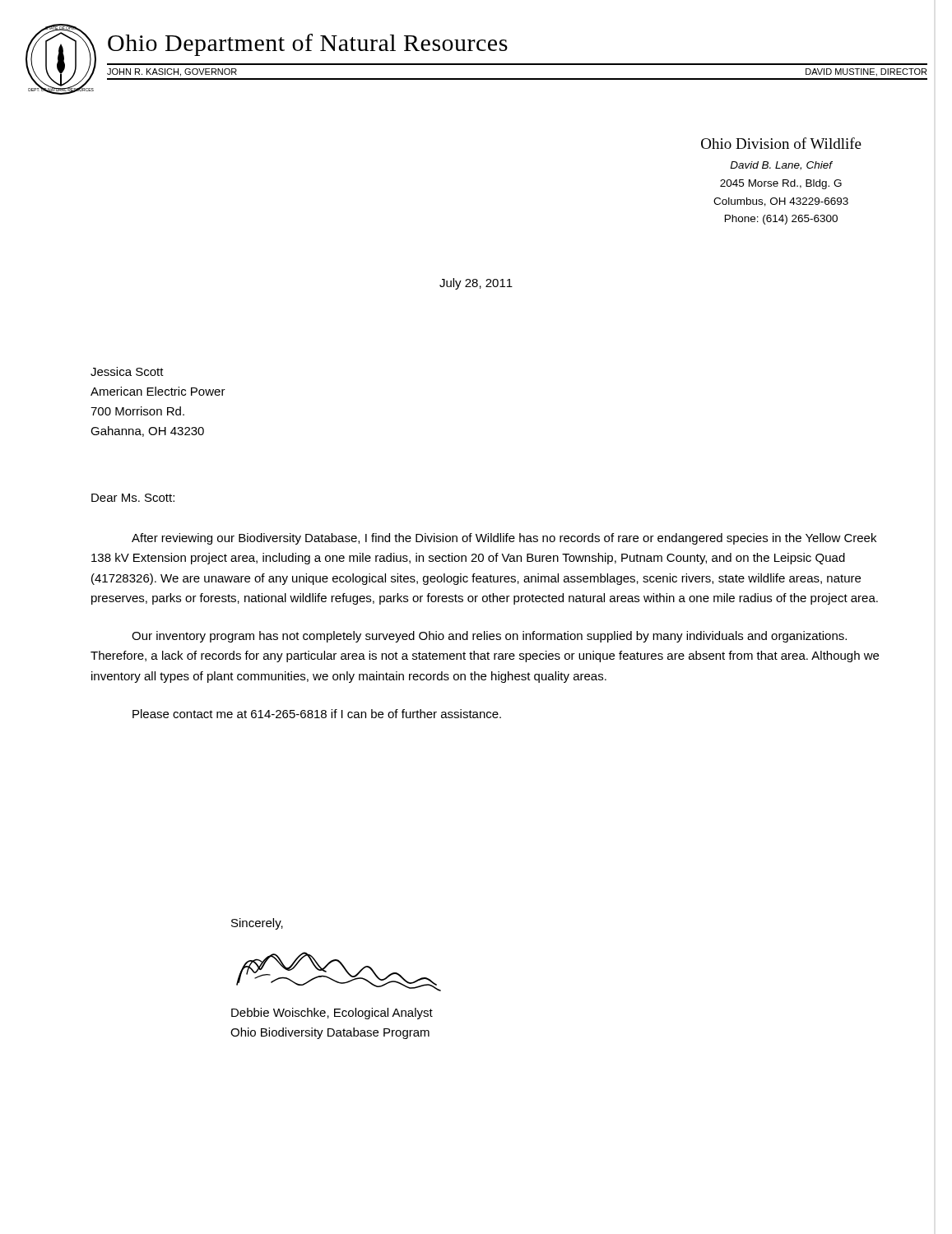Locate the text block starting "After reviewing our Biodiversity"
Image resolution: width=952 pixels, height=1234 pixels.
(x=485, y=568)
